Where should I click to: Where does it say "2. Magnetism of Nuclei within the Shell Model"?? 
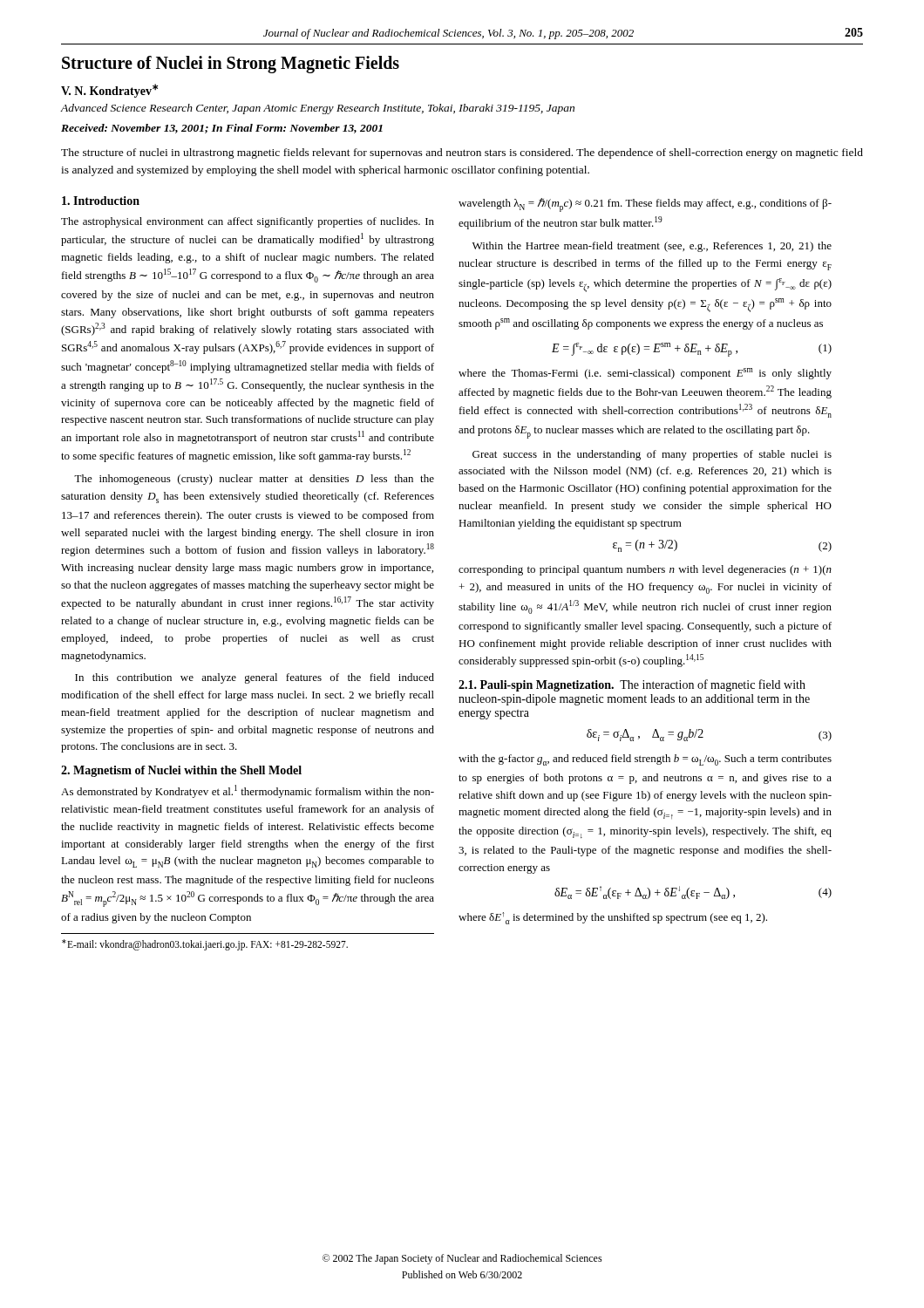[x=181, y=770]
